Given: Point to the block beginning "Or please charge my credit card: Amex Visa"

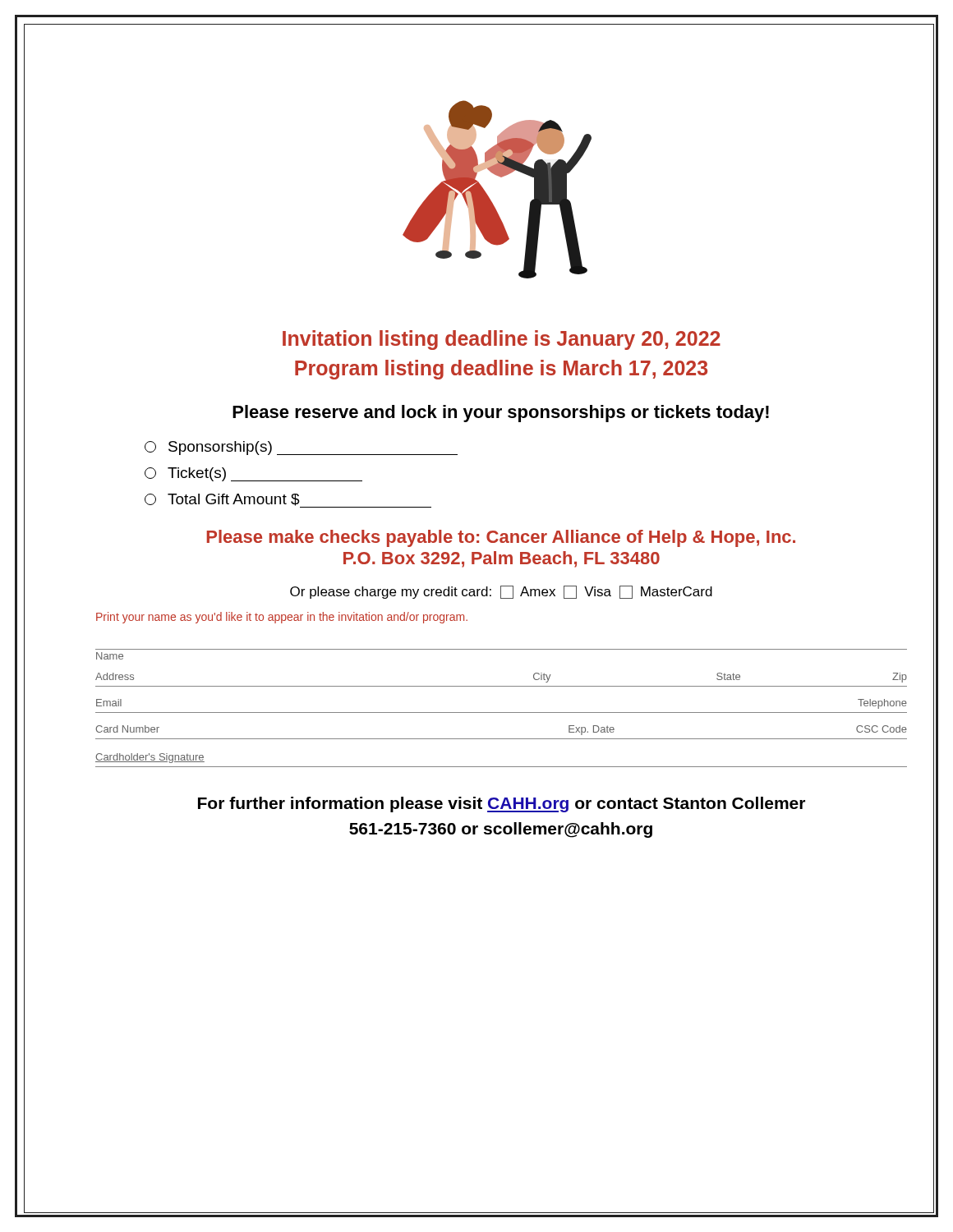Looking at the screenshot, I should click(501, 592).
